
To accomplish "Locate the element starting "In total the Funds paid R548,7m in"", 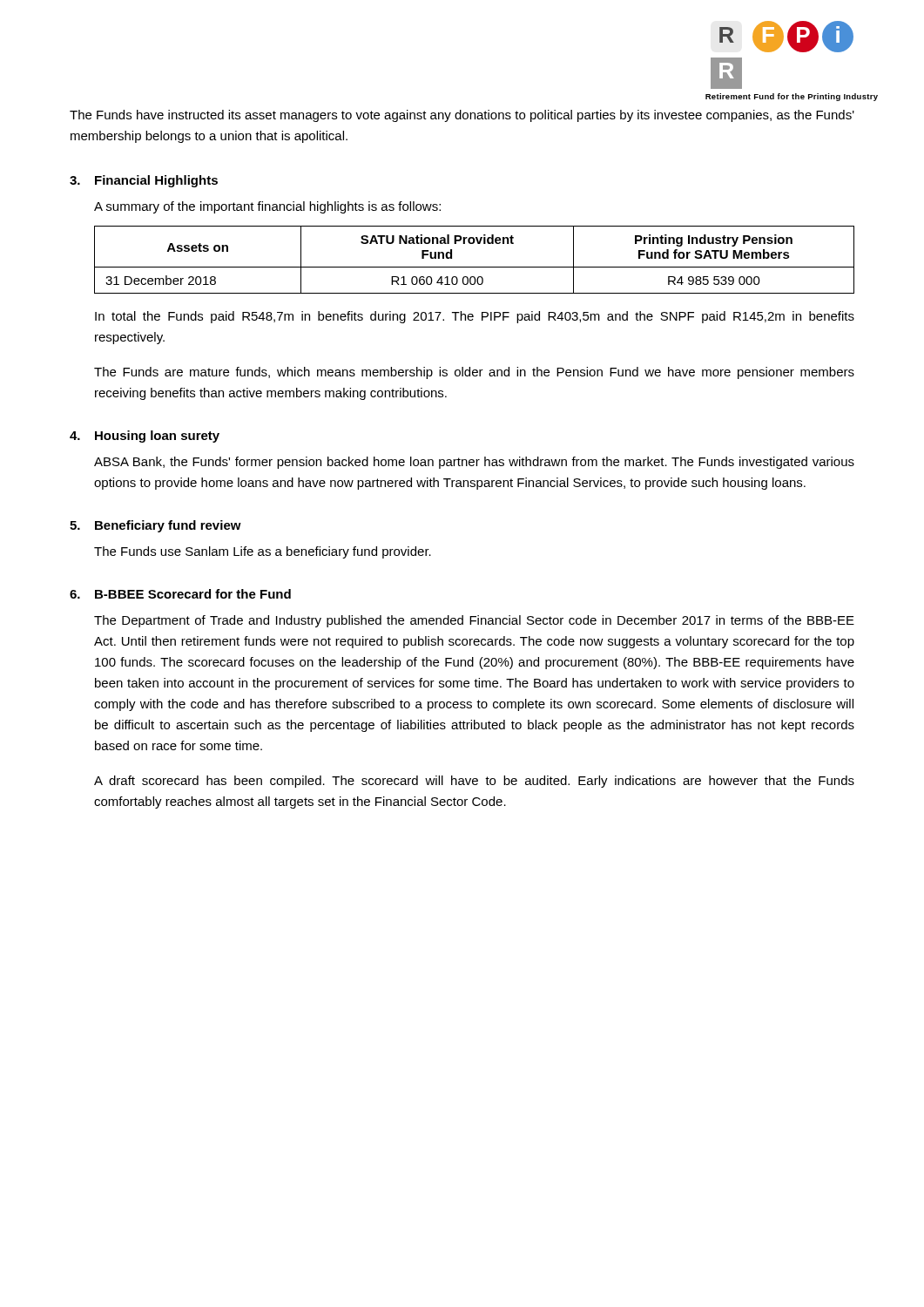I will coord(474,326).
